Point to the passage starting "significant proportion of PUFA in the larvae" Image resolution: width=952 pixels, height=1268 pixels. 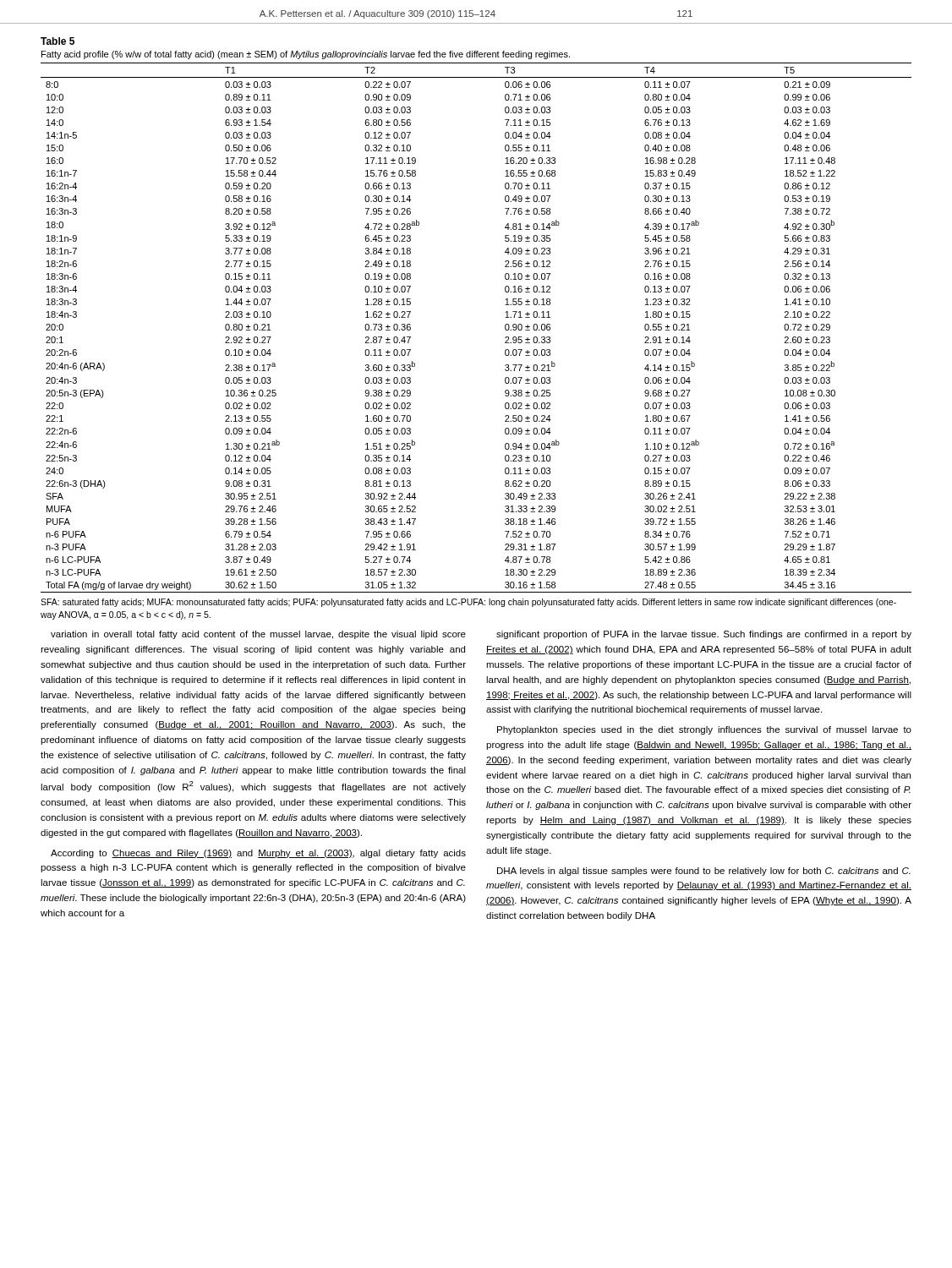point(699,776)
